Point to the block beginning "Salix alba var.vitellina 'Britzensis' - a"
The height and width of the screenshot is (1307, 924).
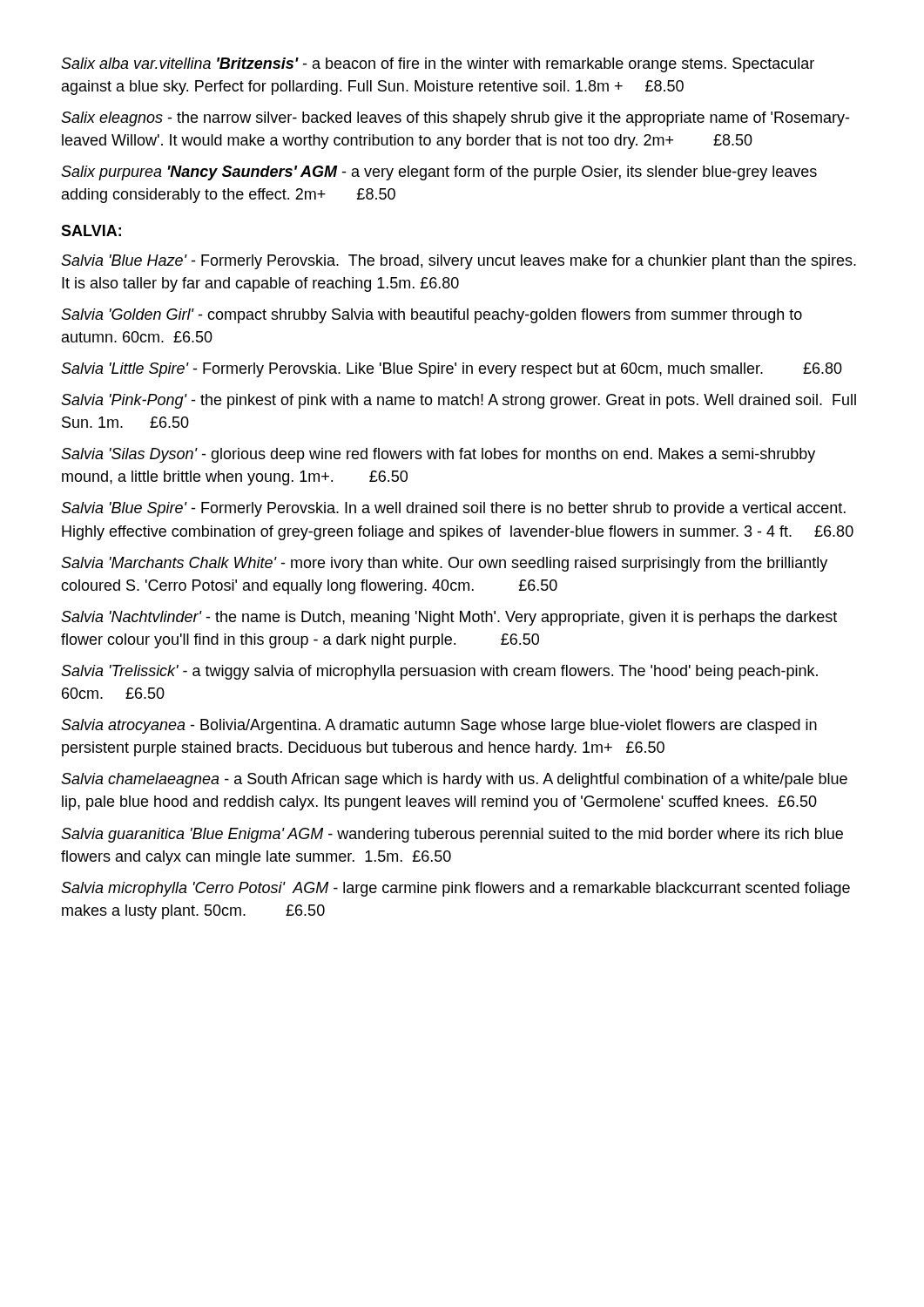coord(438,75)
